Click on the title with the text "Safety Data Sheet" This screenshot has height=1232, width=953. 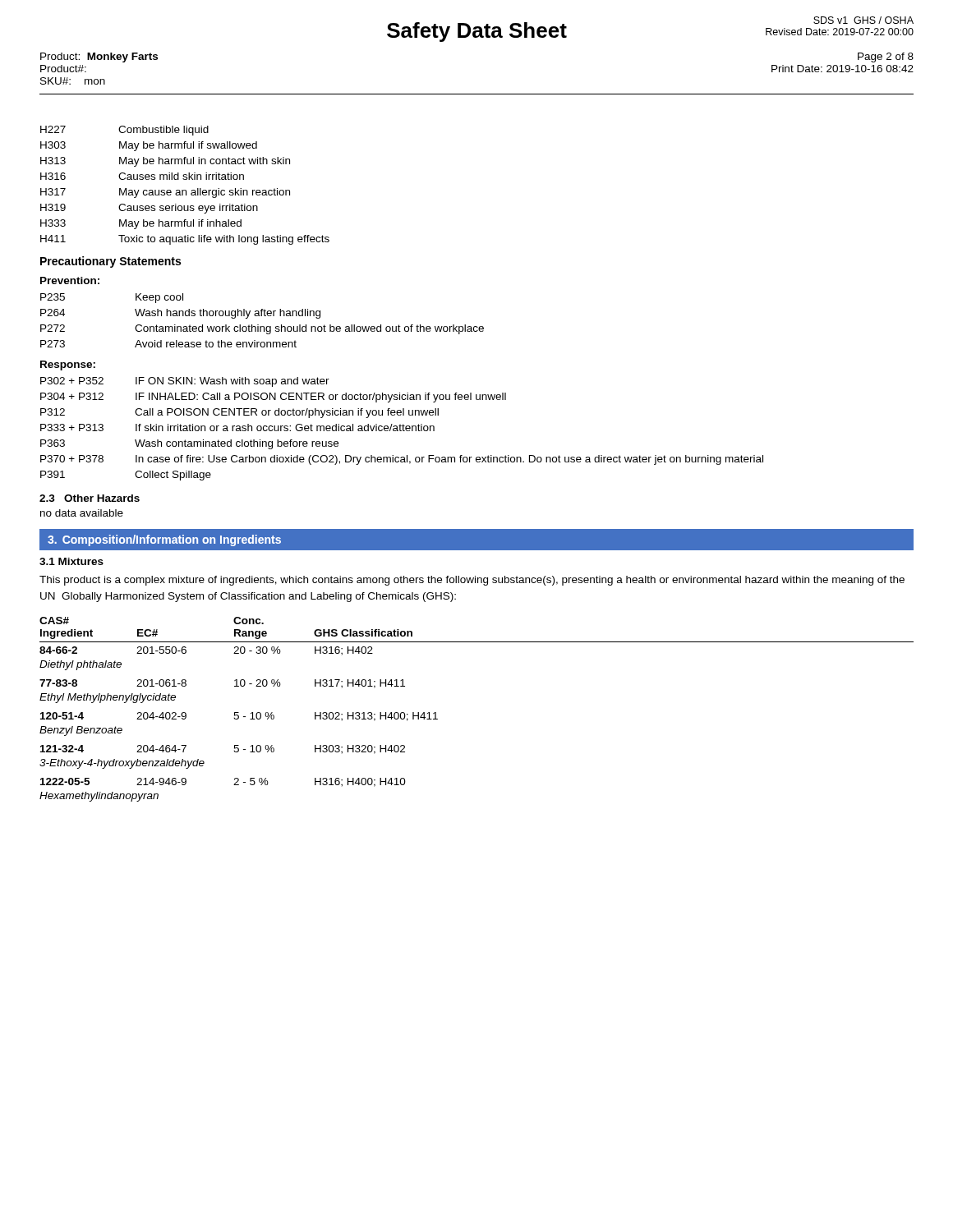click(x=476, y=31)
